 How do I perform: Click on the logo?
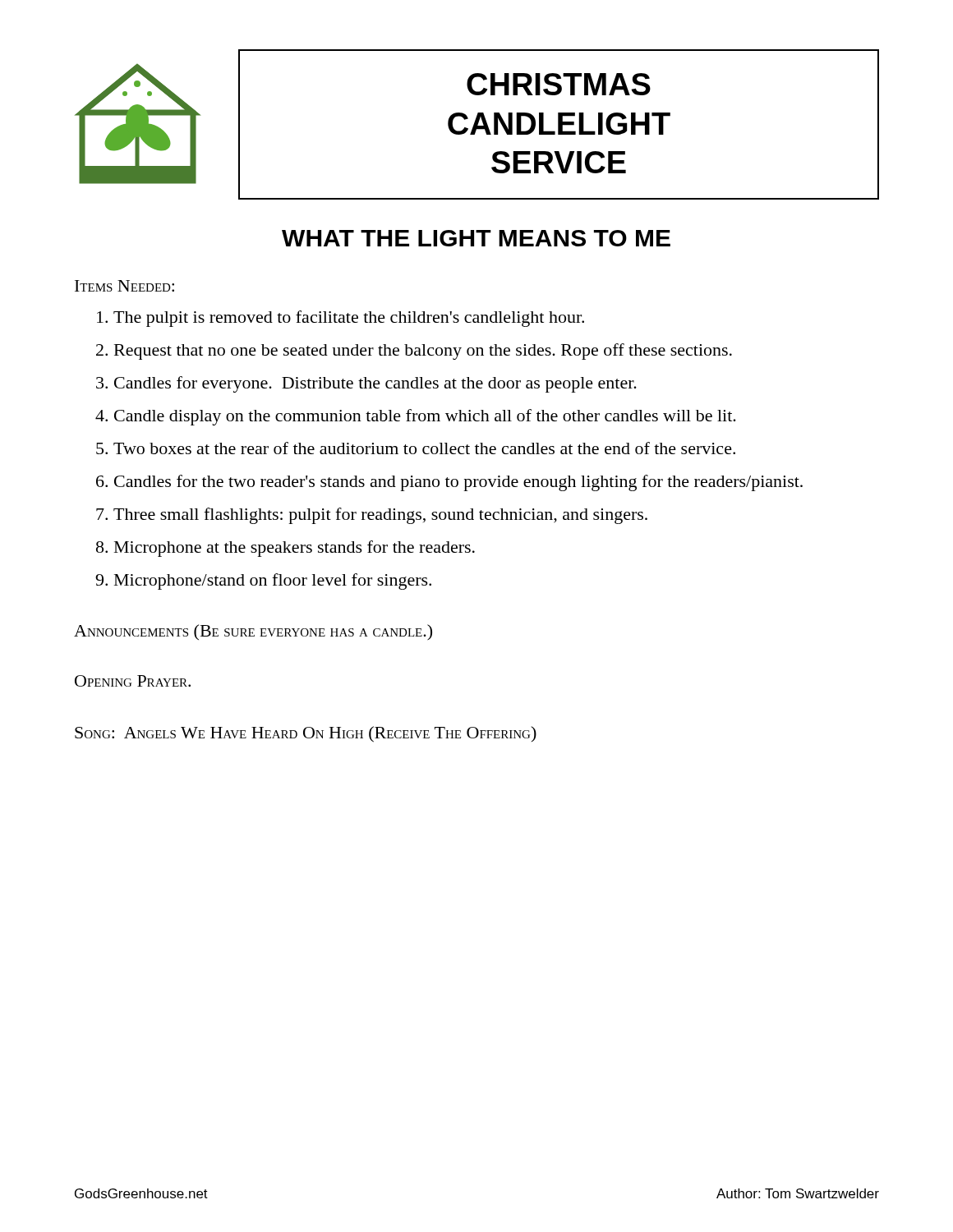point(140,124)
